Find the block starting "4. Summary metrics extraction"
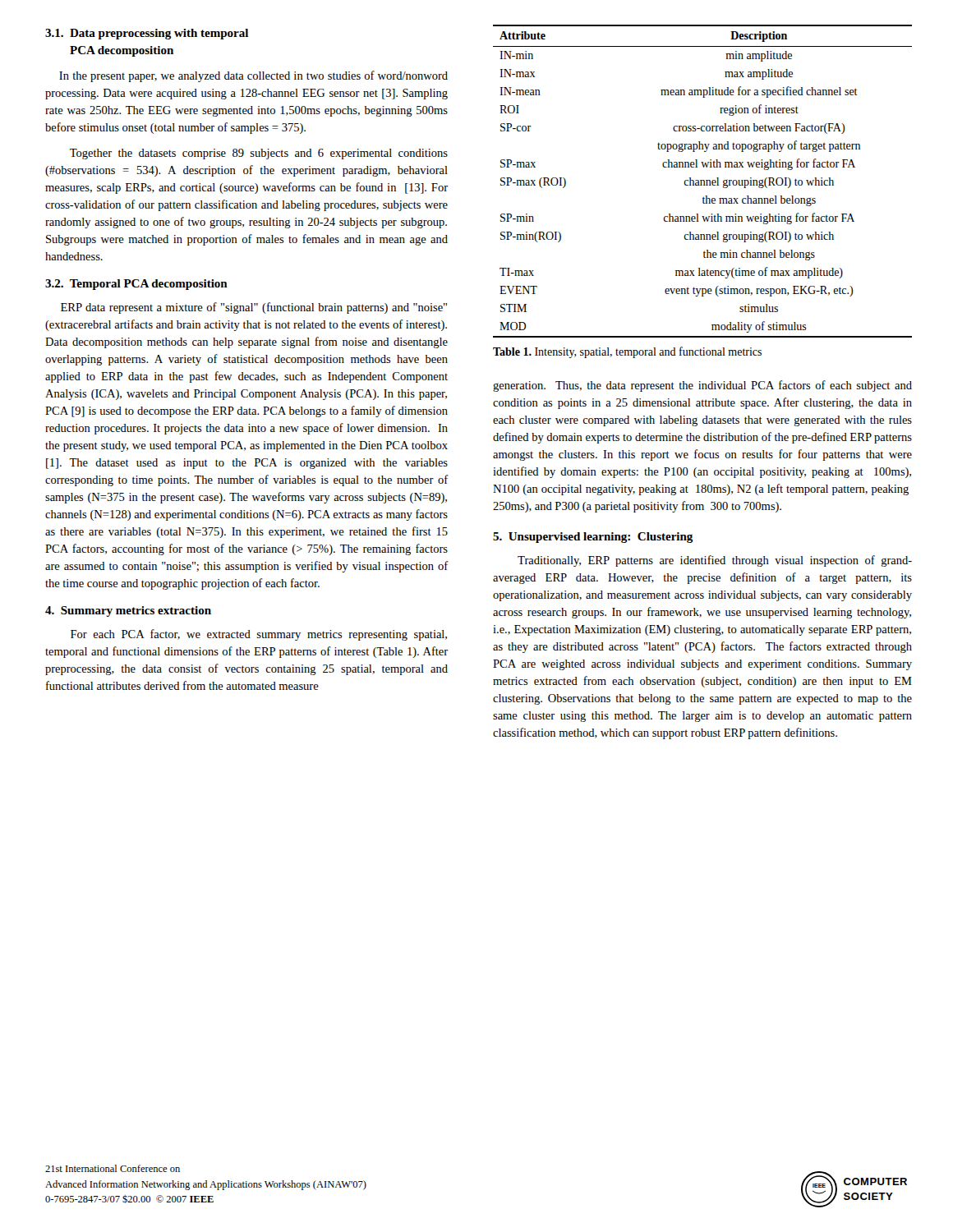This screenshot has height=1232, width=953. pyautogui.click(x=128, y=611)
